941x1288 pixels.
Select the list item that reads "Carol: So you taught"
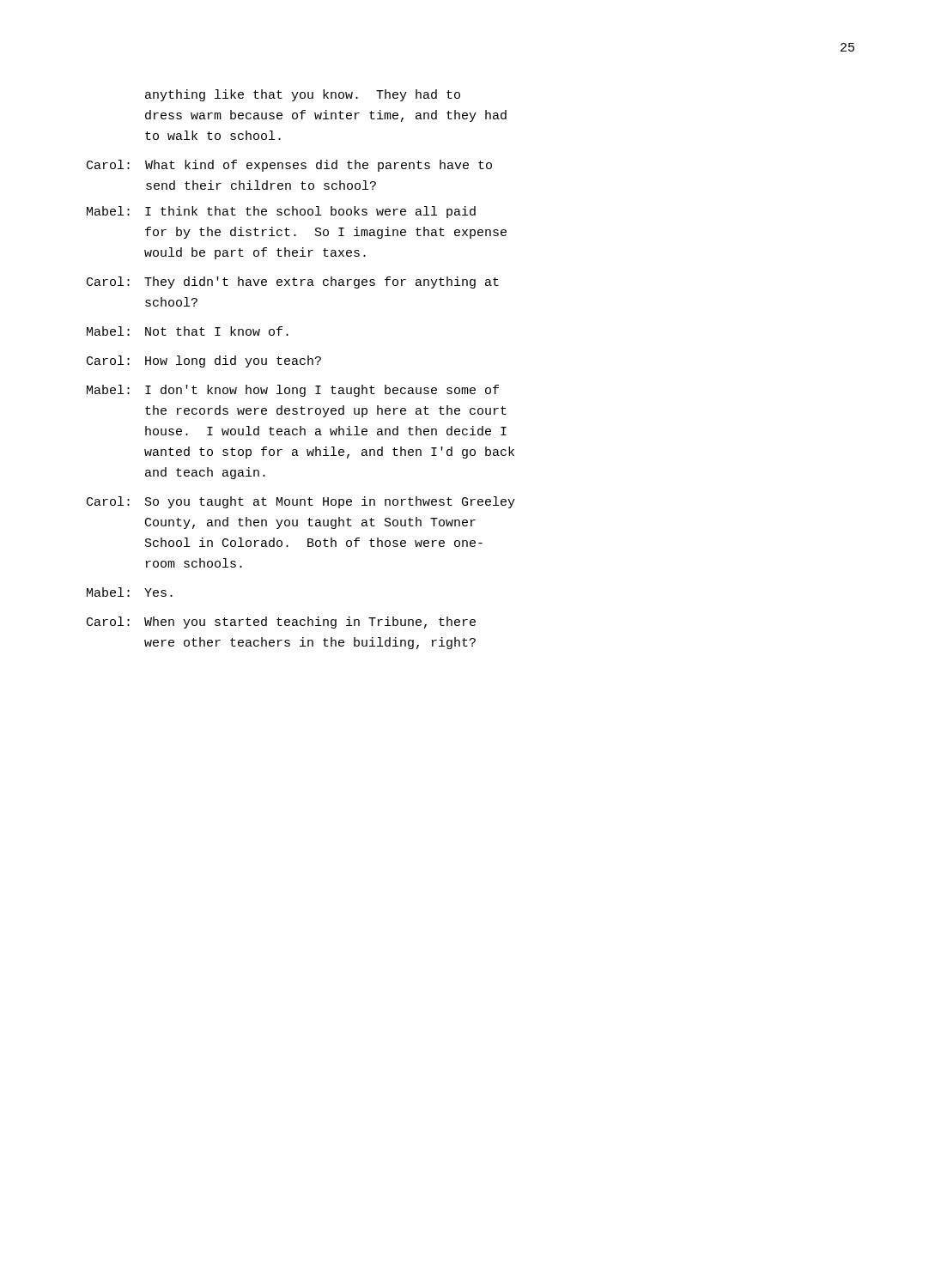479,534
